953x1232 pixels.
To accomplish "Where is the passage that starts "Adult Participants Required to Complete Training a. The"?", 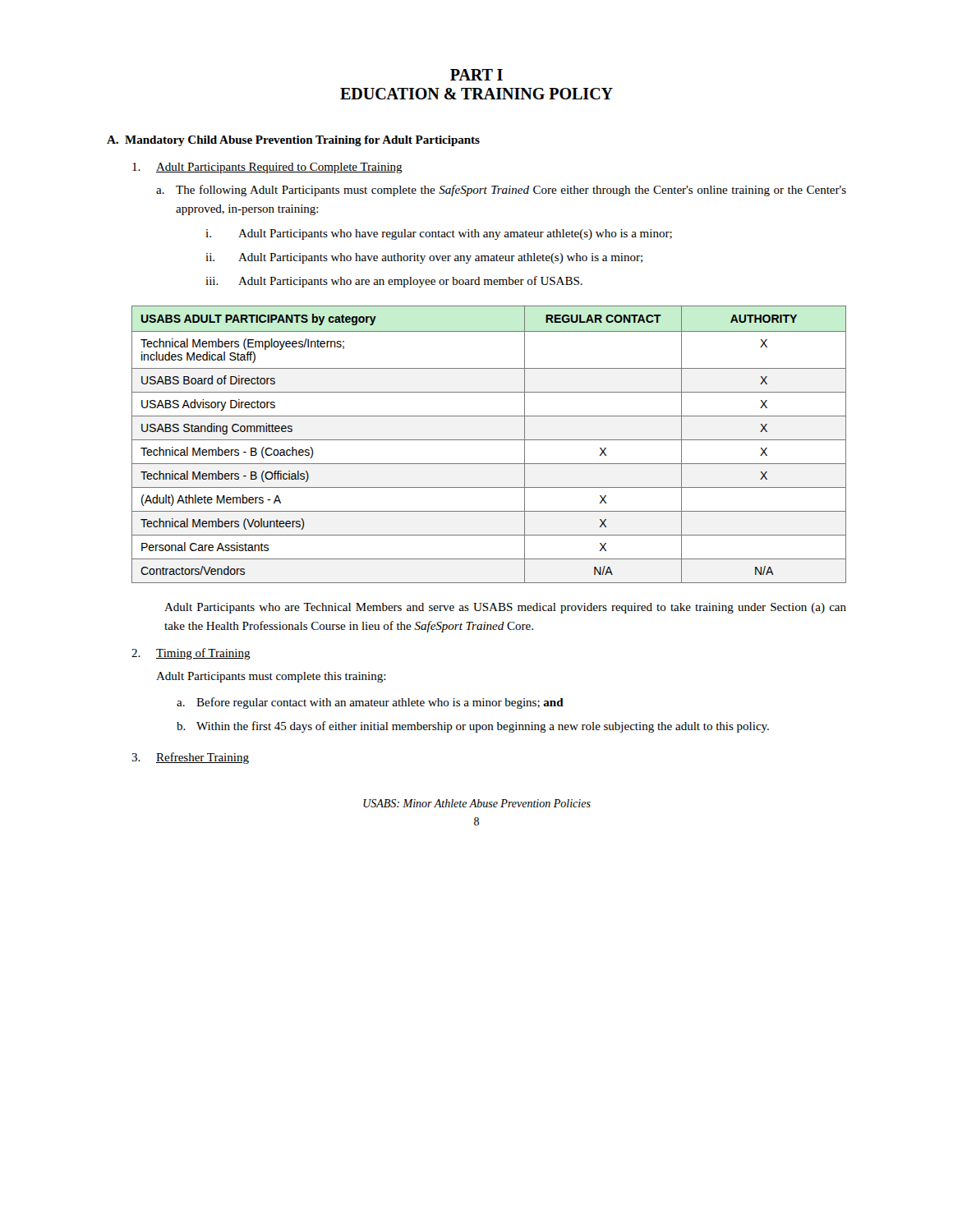I will tap(489, 226).
